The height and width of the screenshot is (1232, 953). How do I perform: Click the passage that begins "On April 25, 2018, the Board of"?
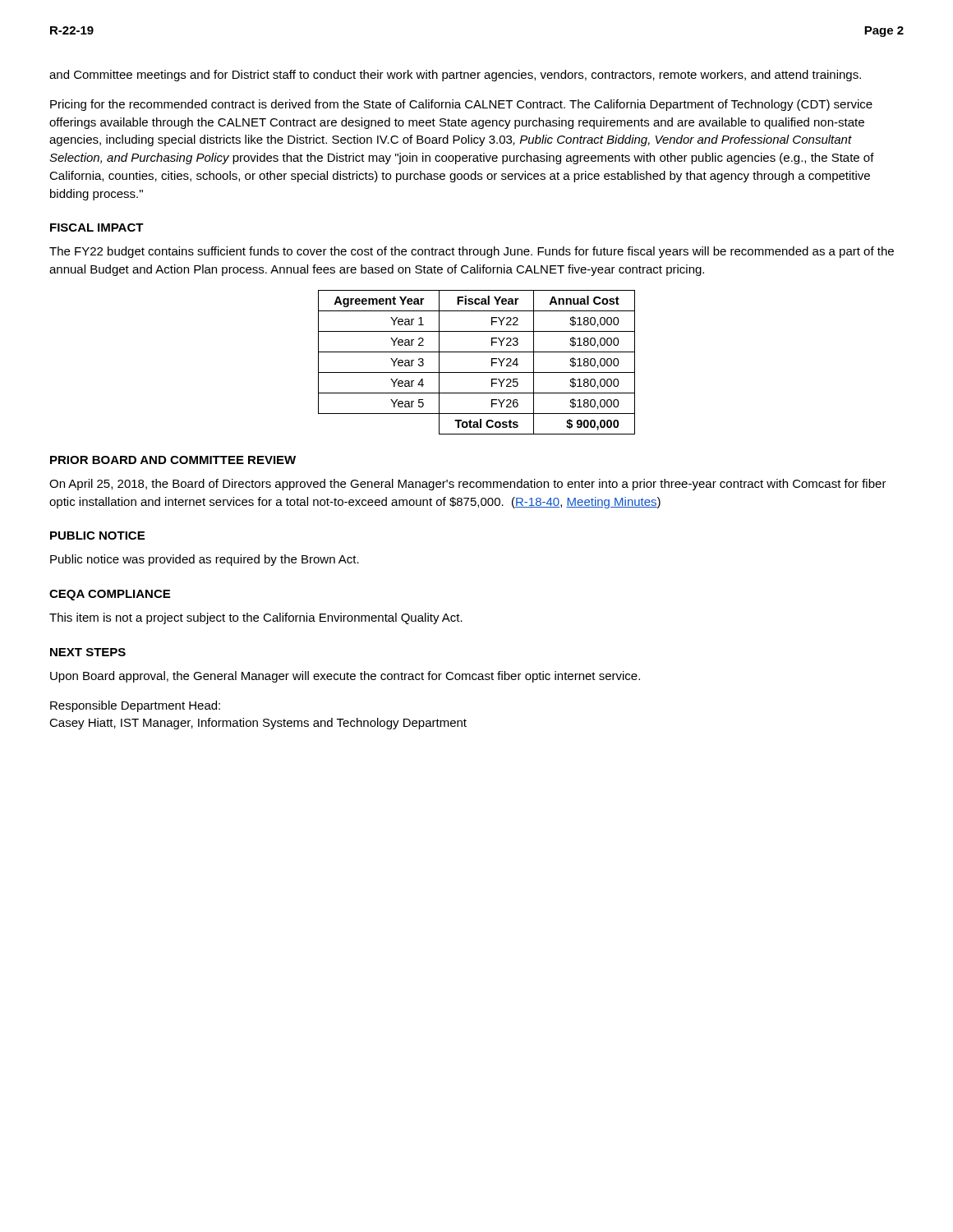pyautogui.click(x=476, y=492)
